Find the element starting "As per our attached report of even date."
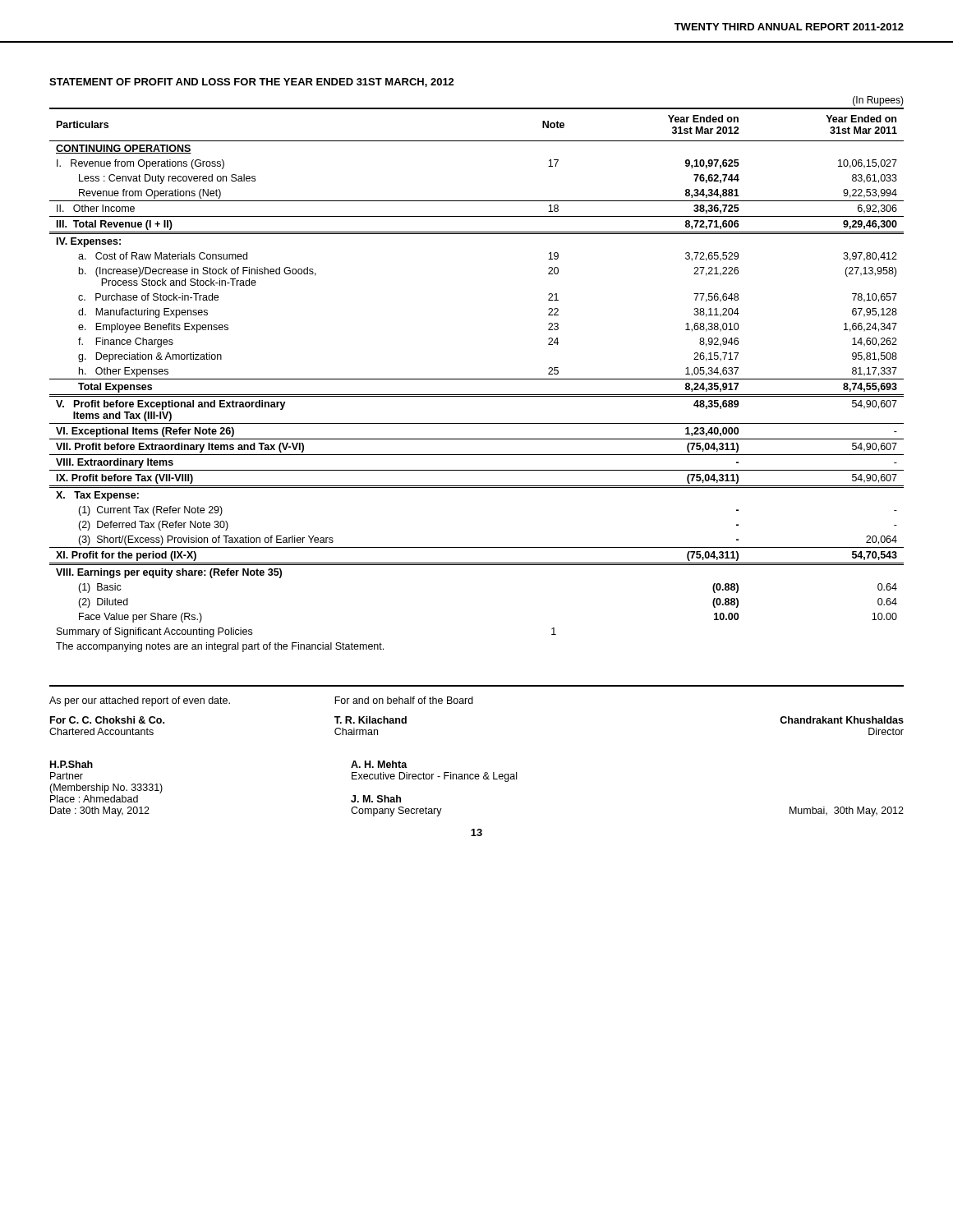This screenshot has height=1232, width=953. [140, 701]
